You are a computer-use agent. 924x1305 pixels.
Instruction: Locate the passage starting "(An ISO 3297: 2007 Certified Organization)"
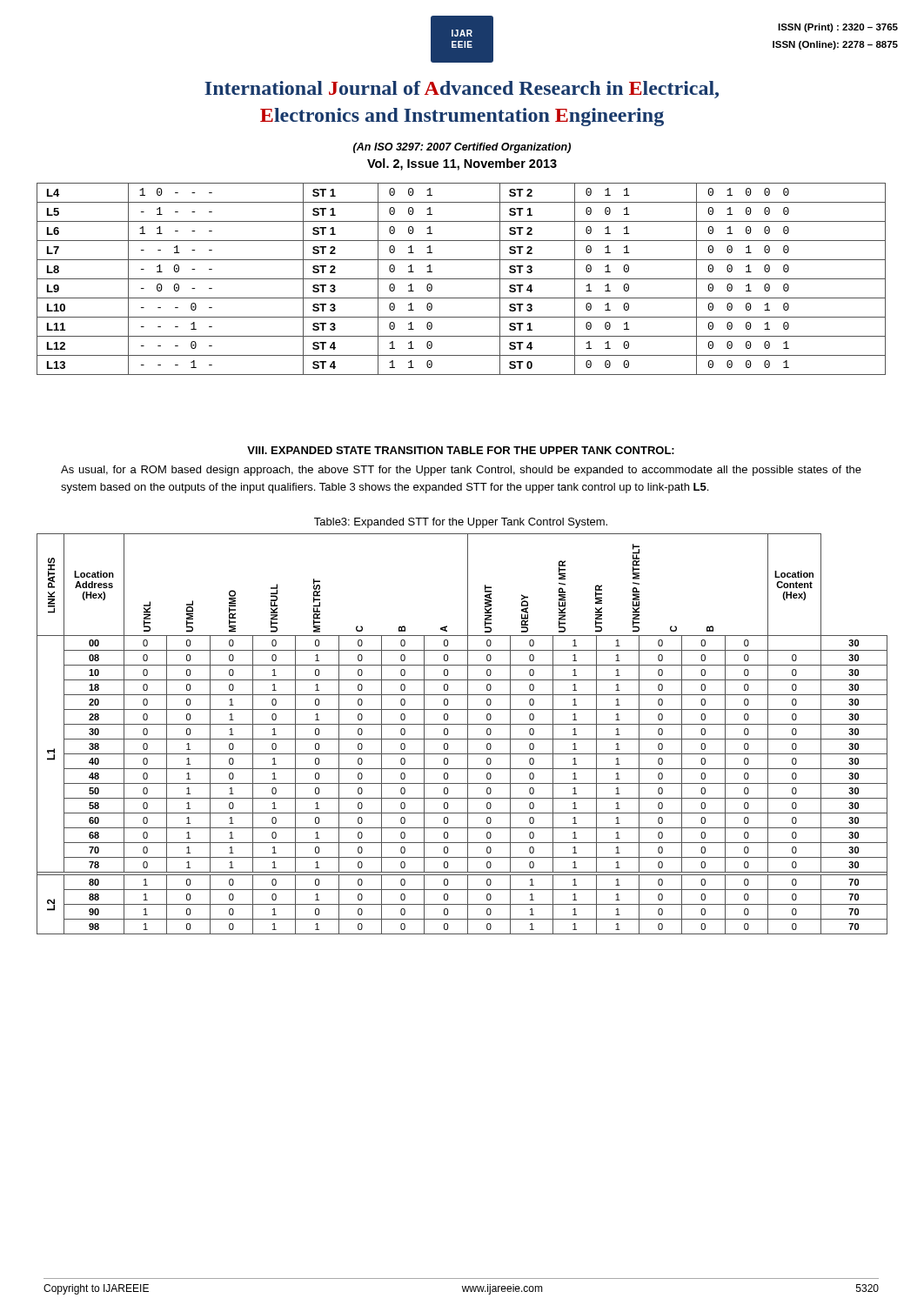pyautogui.click(x=462, y=147)
